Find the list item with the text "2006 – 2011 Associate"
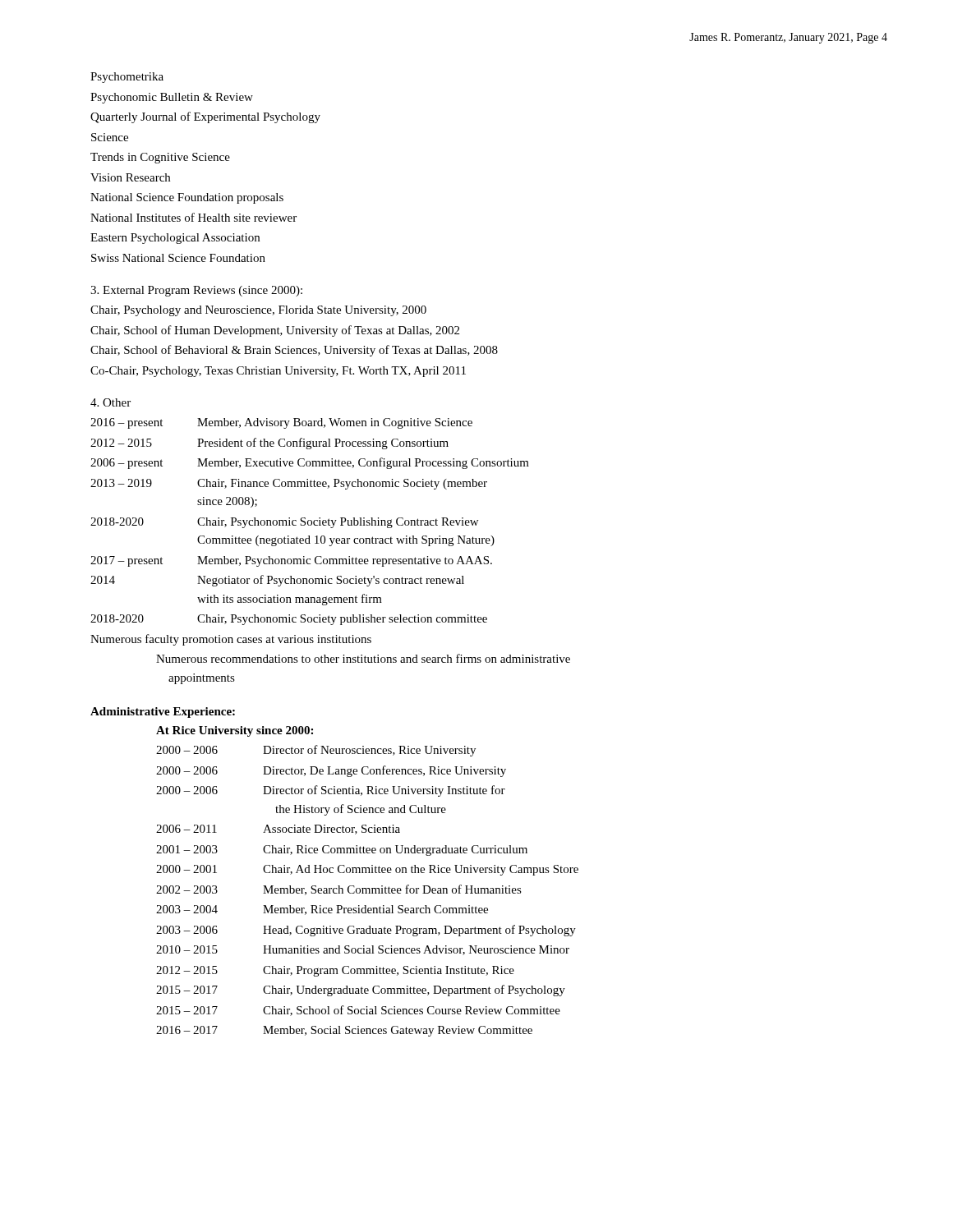 point(278,830)
